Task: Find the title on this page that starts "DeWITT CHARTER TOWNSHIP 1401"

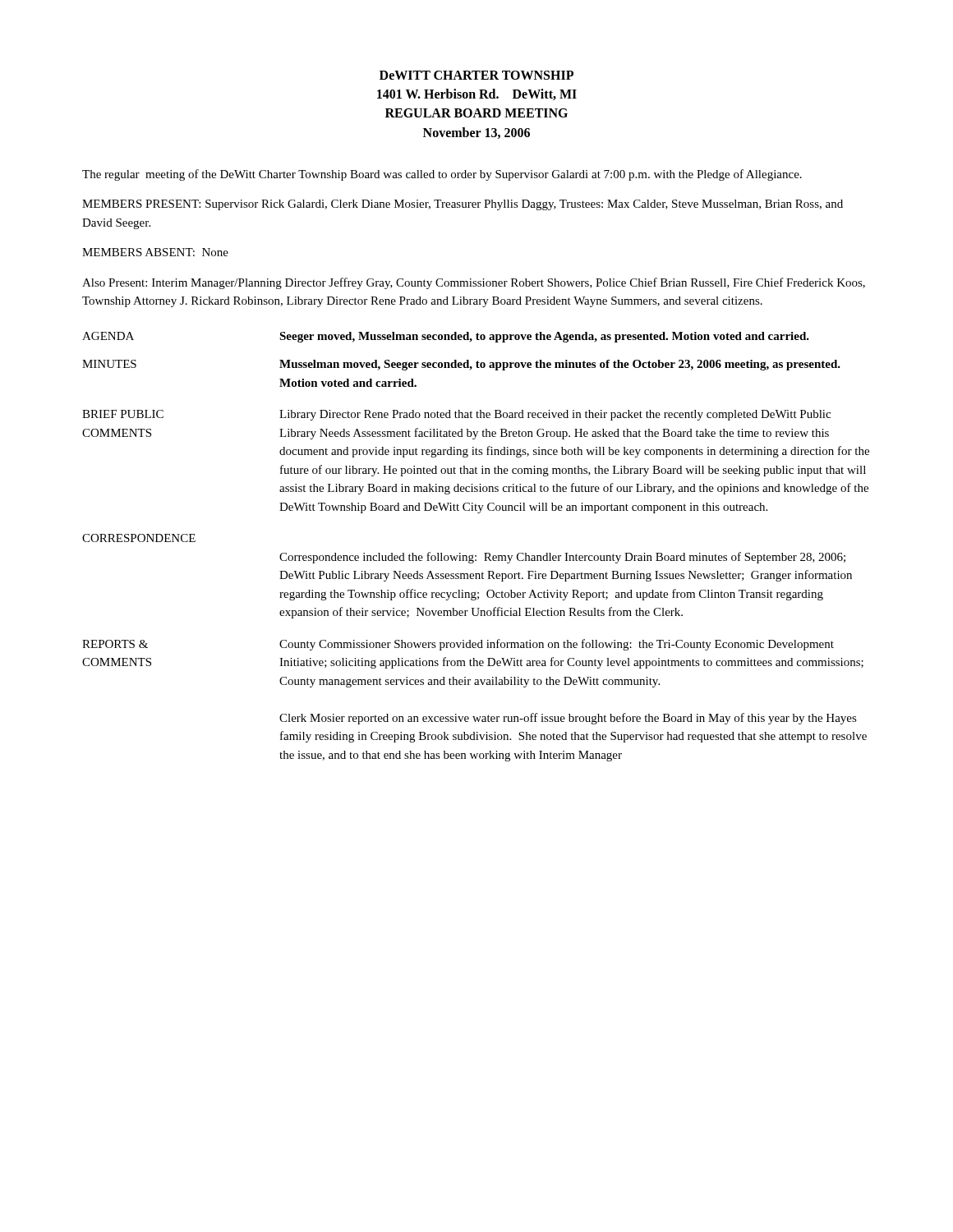Action: [476, 104]
